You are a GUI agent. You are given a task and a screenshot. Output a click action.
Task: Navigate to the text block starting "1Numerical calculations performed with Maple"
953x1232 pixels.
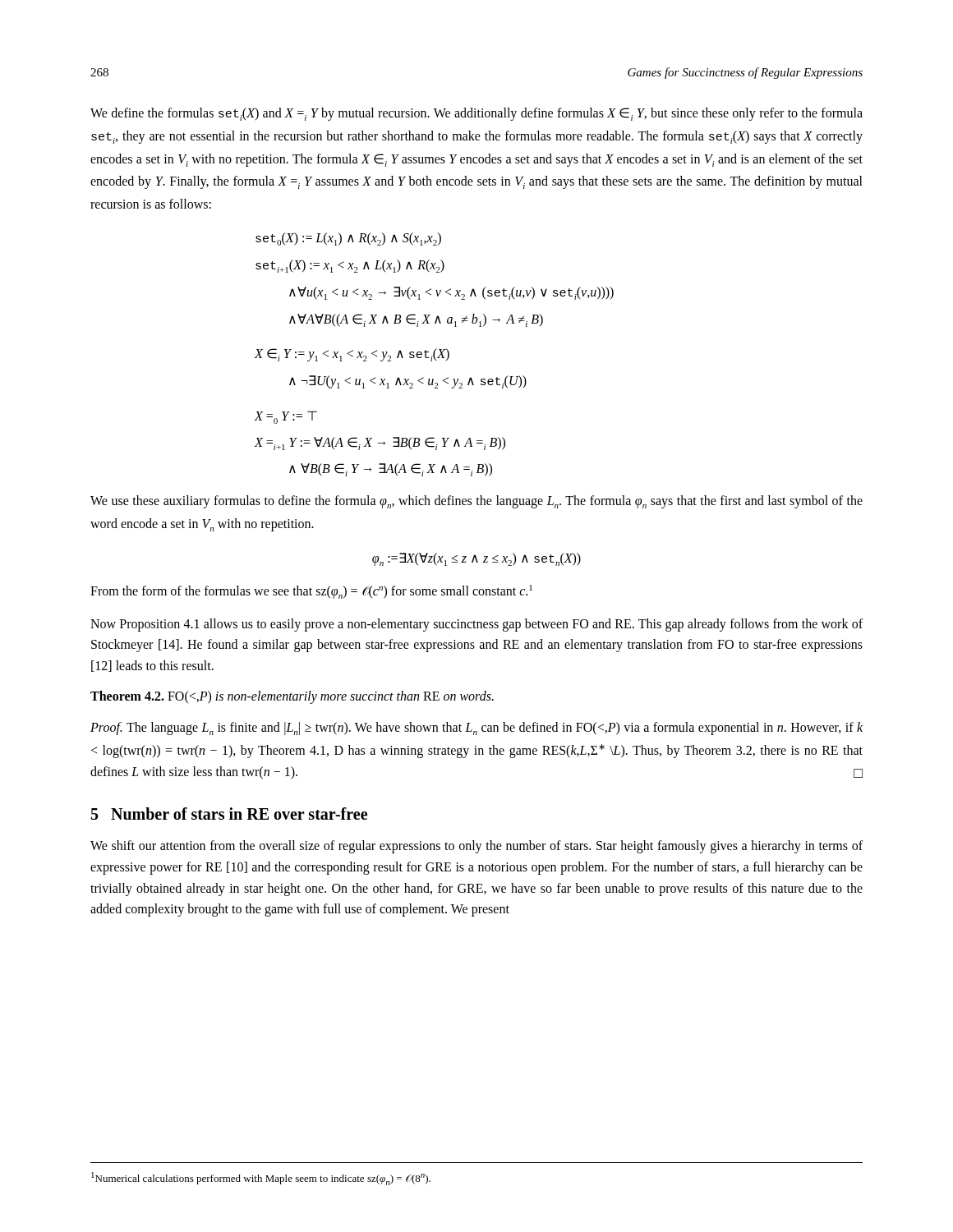pyautogui.click(x=261, y=1178)
